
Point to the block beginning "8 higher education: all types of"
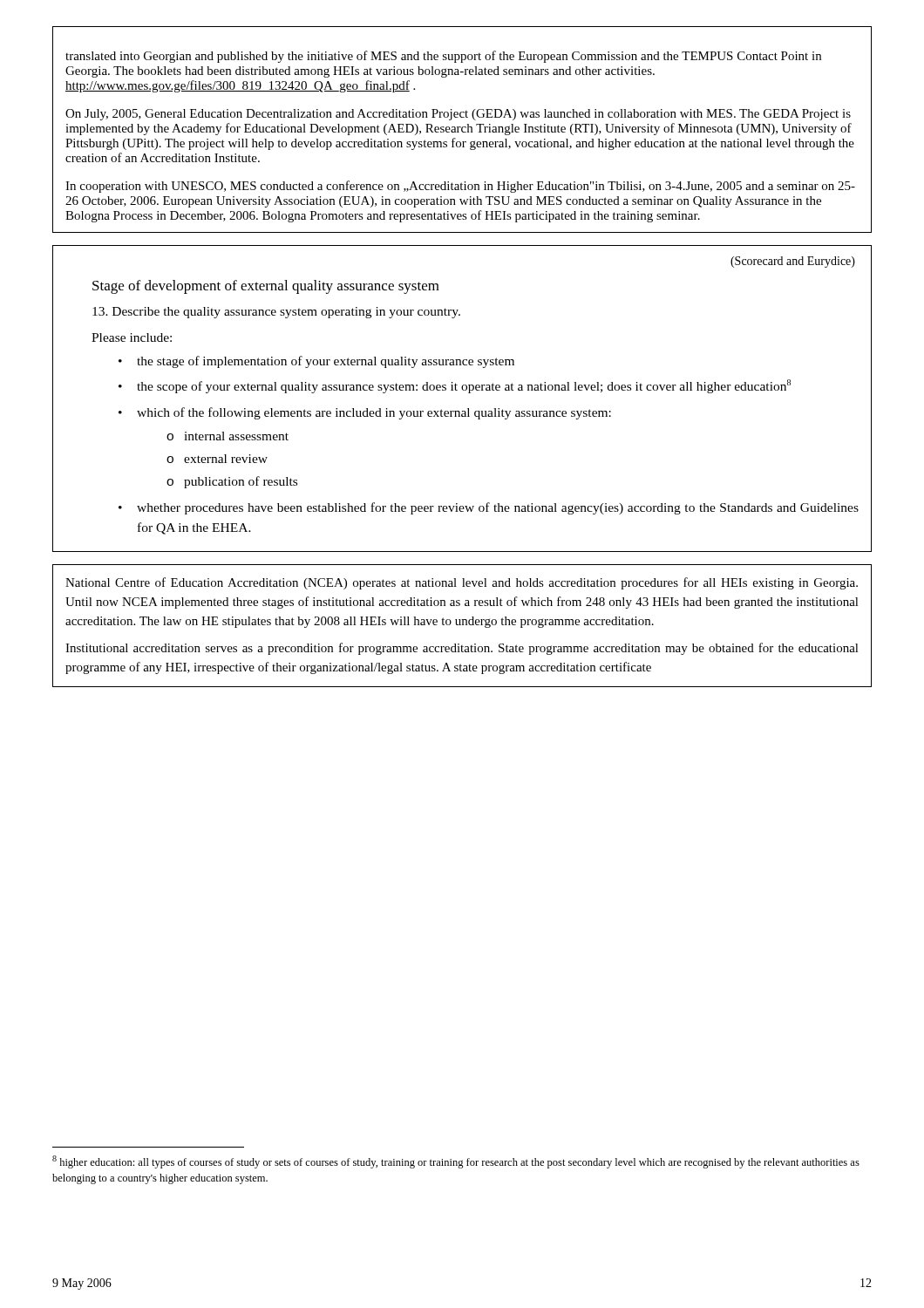click(456, 1169)
